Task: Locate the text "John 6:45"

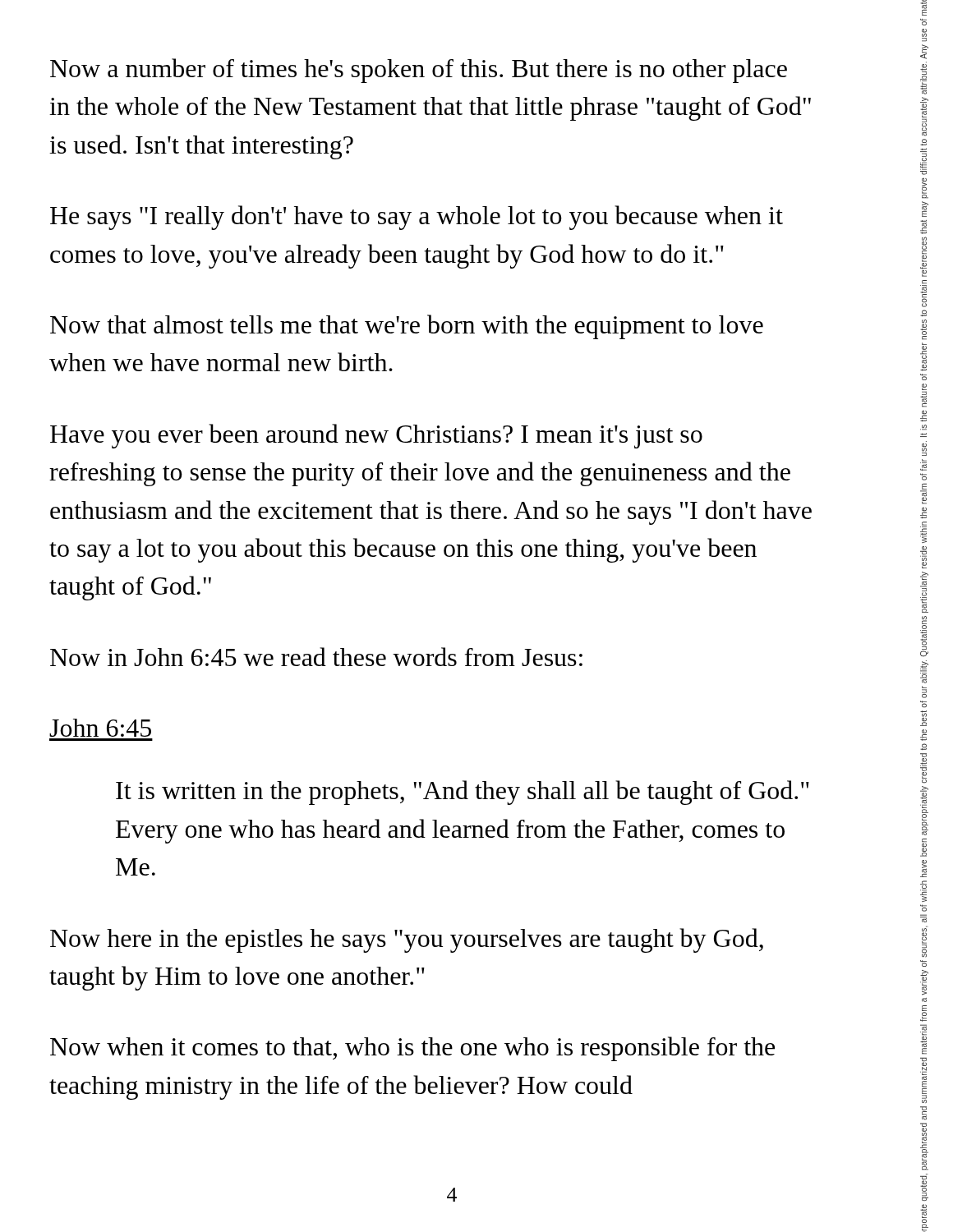Action: [x=101, y=728]
